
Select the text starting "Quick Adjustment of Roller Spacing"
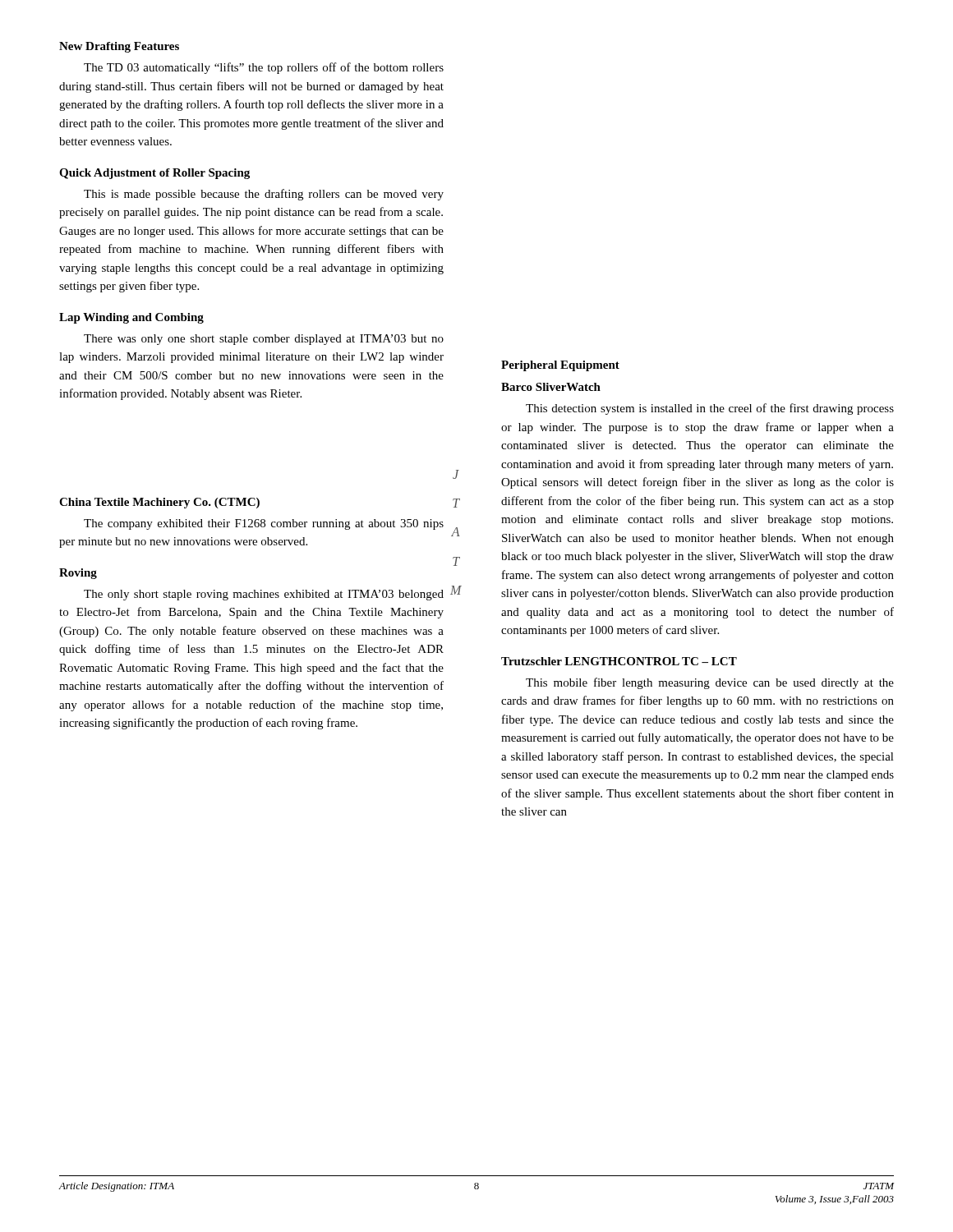[155, 172]
